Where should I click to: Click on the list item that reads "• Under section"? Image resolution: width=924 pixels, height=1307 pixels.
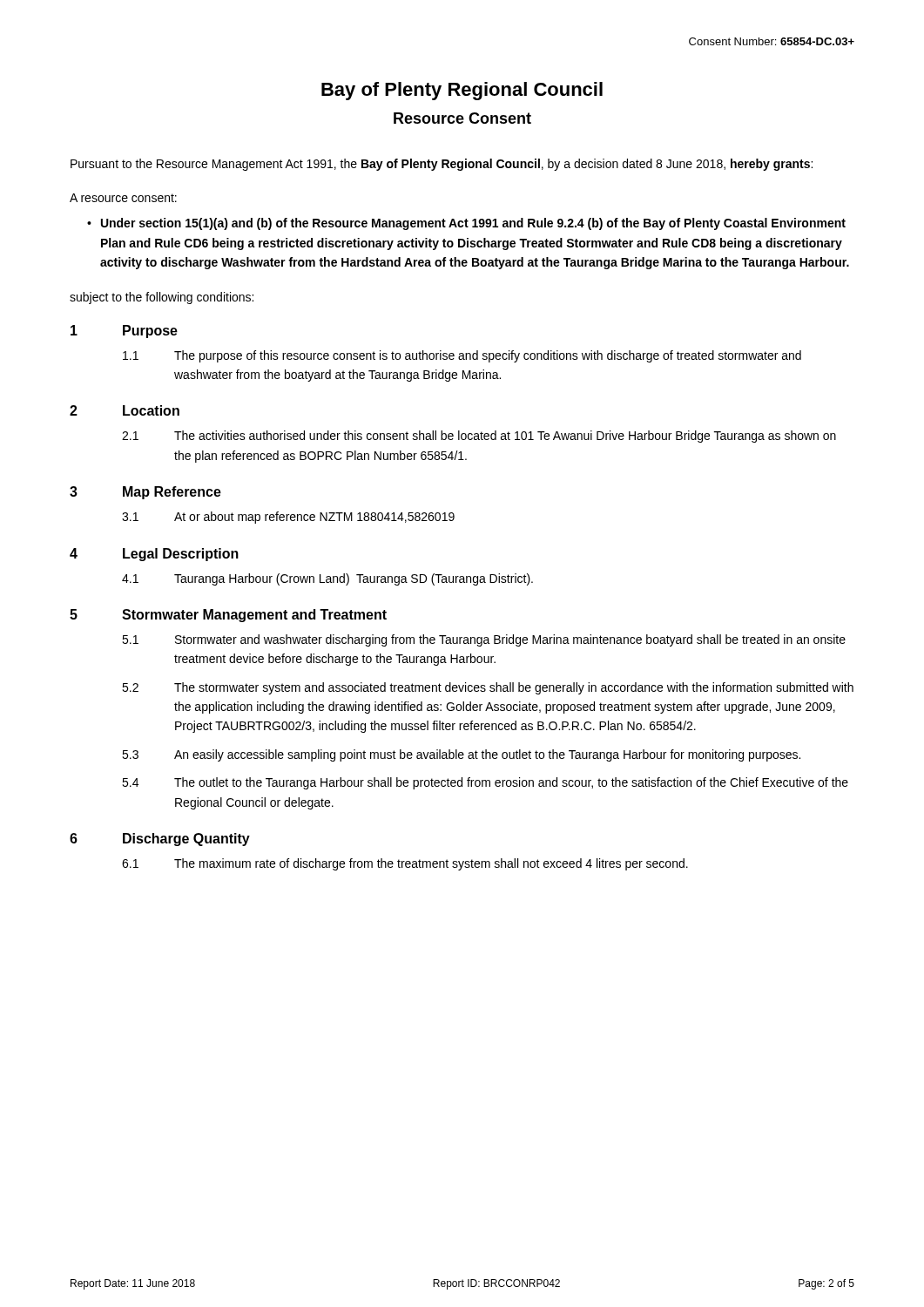471,243
